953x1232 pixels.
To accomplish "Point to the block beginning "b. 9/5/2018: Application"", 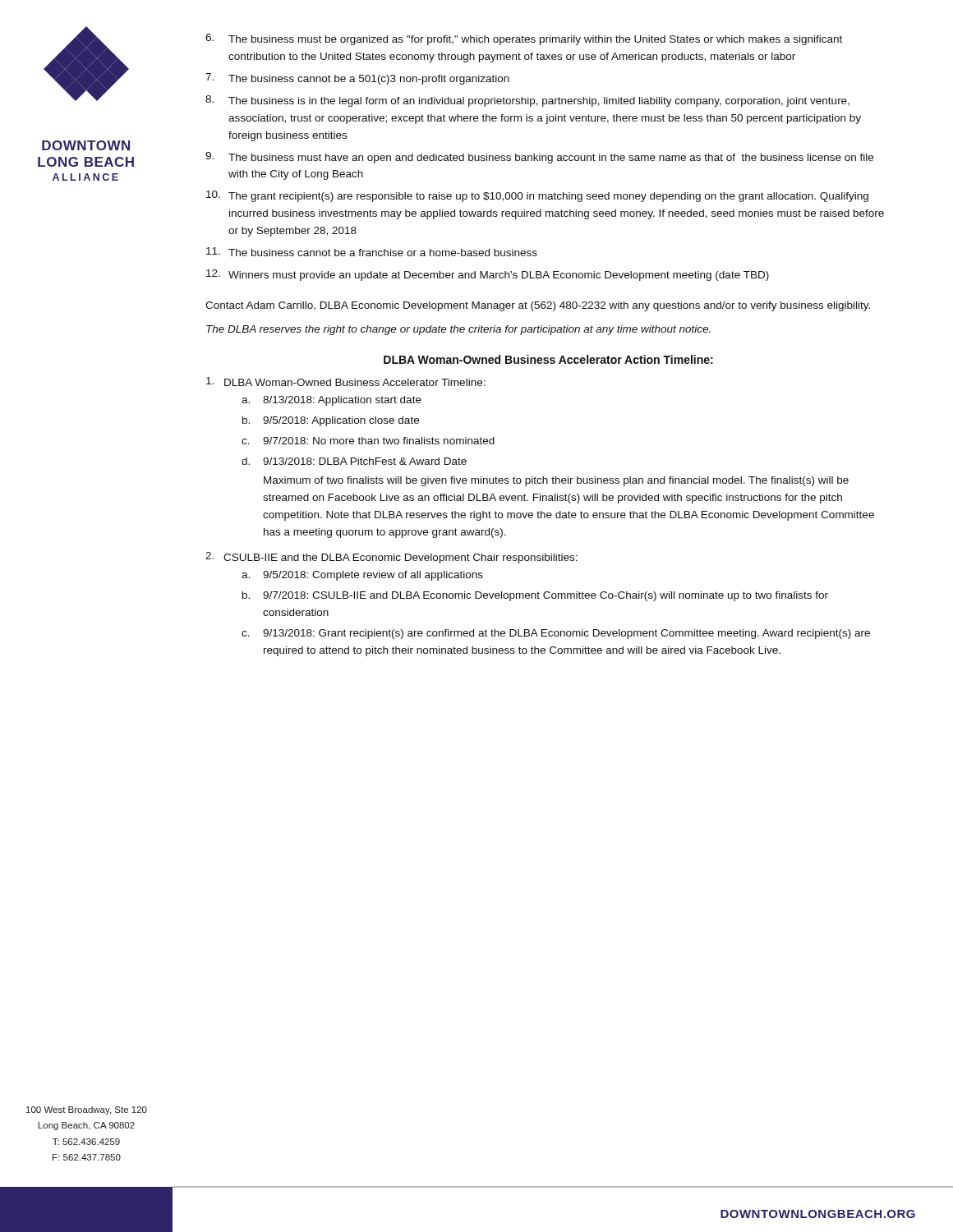I will click(x=331, y=421).
